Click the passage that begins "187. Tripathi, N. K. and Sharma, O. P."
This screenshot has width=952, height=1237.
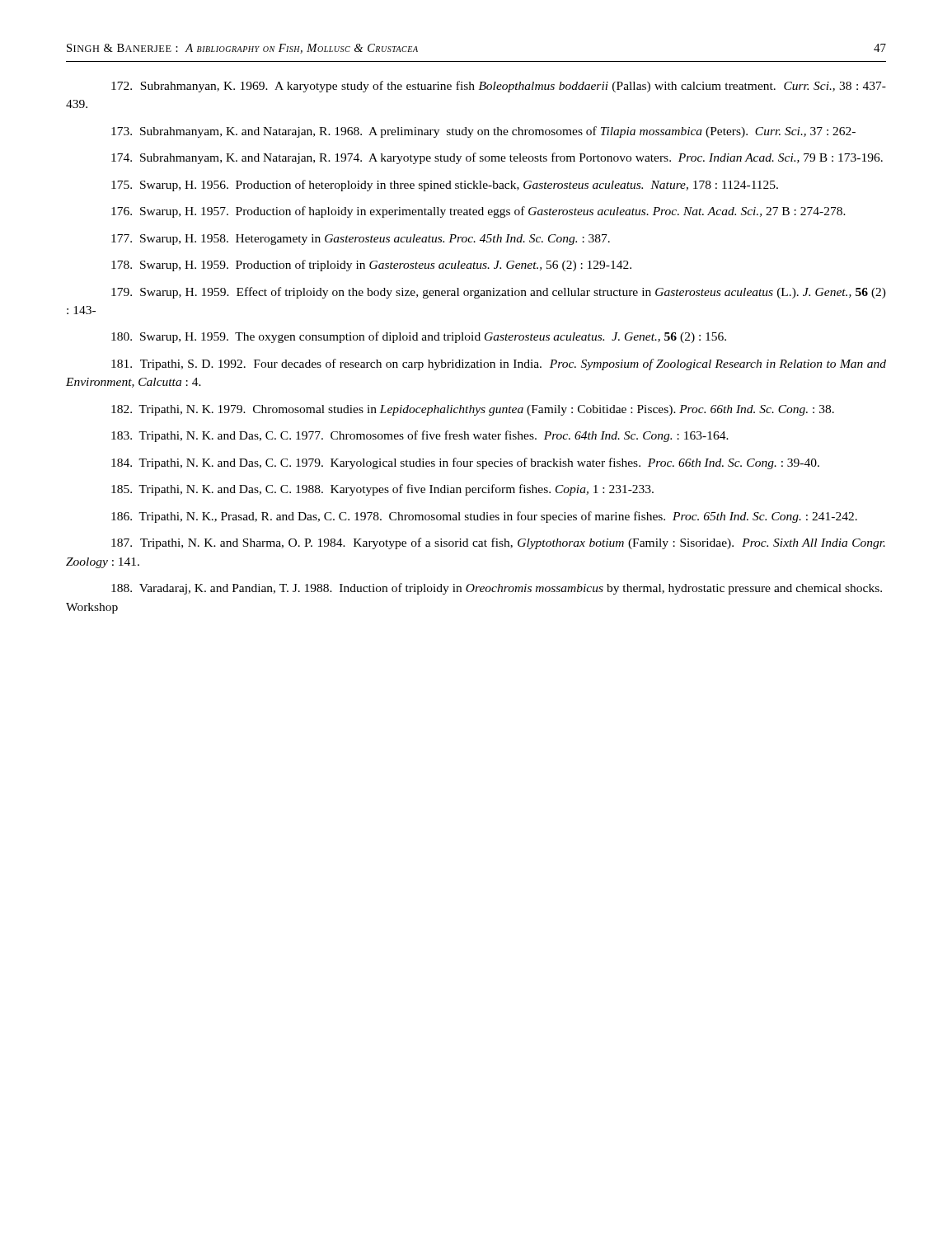point(476,552)
